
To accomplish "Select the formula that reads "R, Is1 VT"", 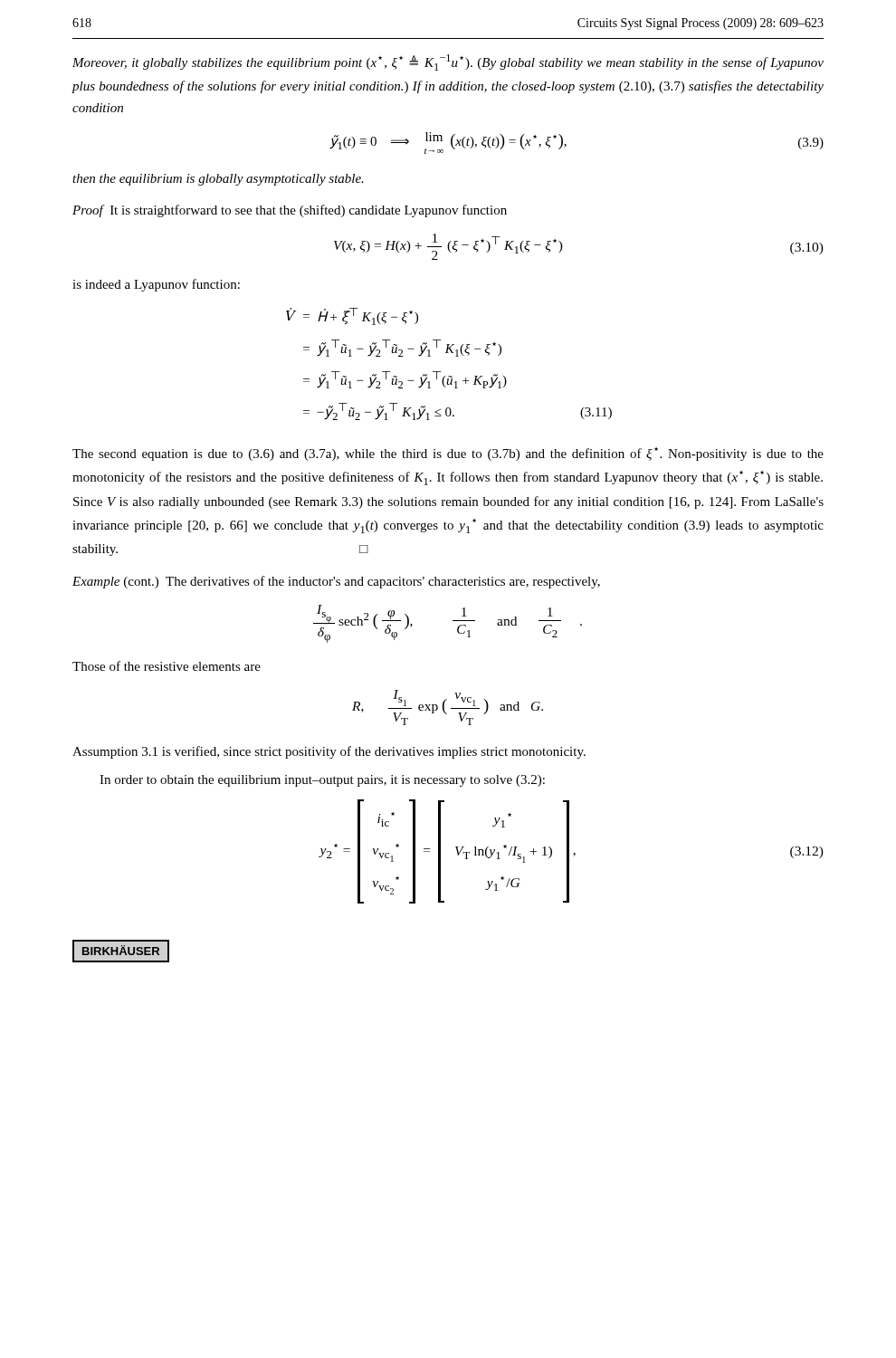I will [x=448, y=707].
